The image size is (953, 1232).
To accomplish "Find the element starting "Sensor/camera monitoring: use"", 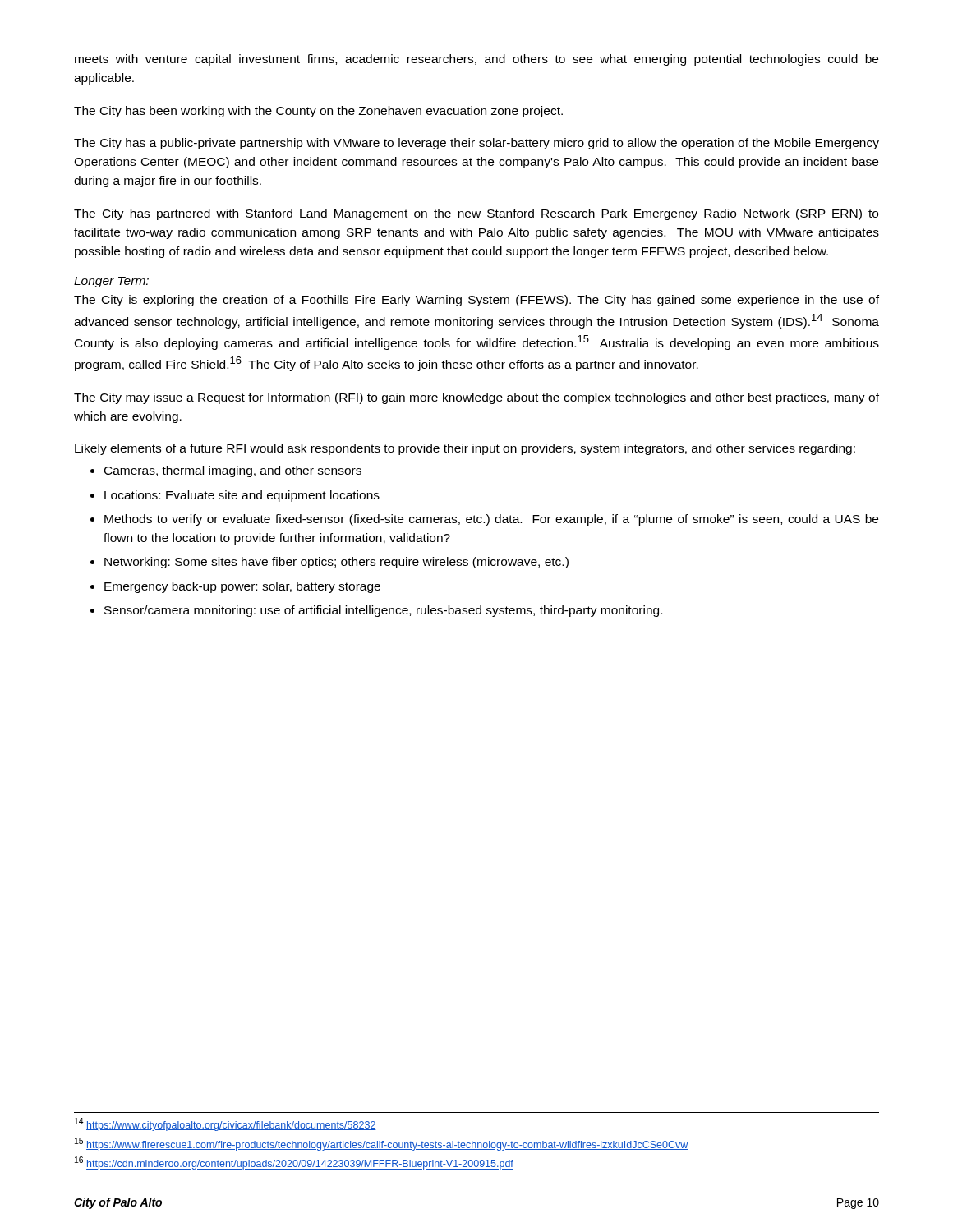I will [383, 610].
